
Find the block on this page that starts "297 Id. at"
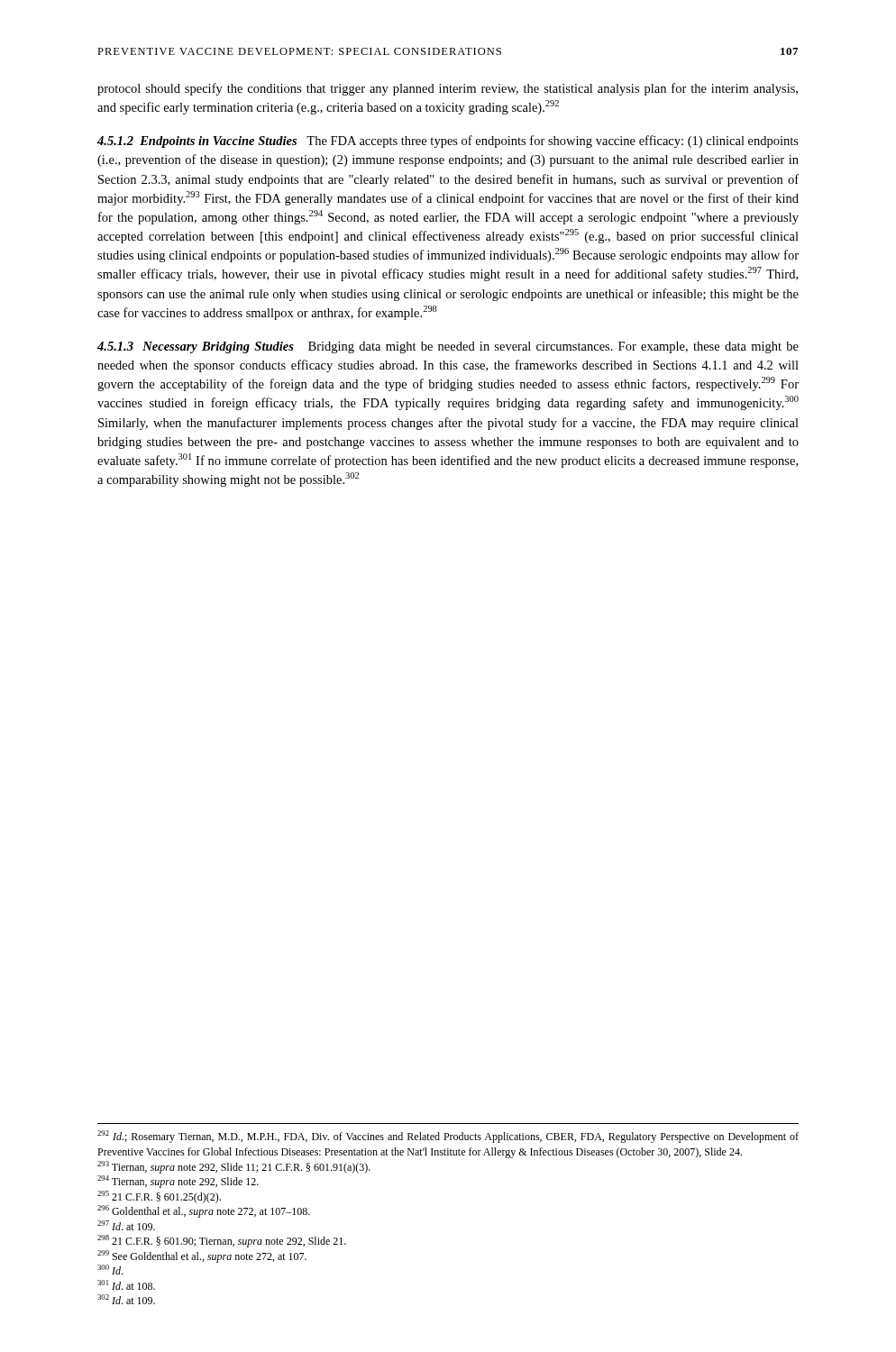[x=127, y=1226]
